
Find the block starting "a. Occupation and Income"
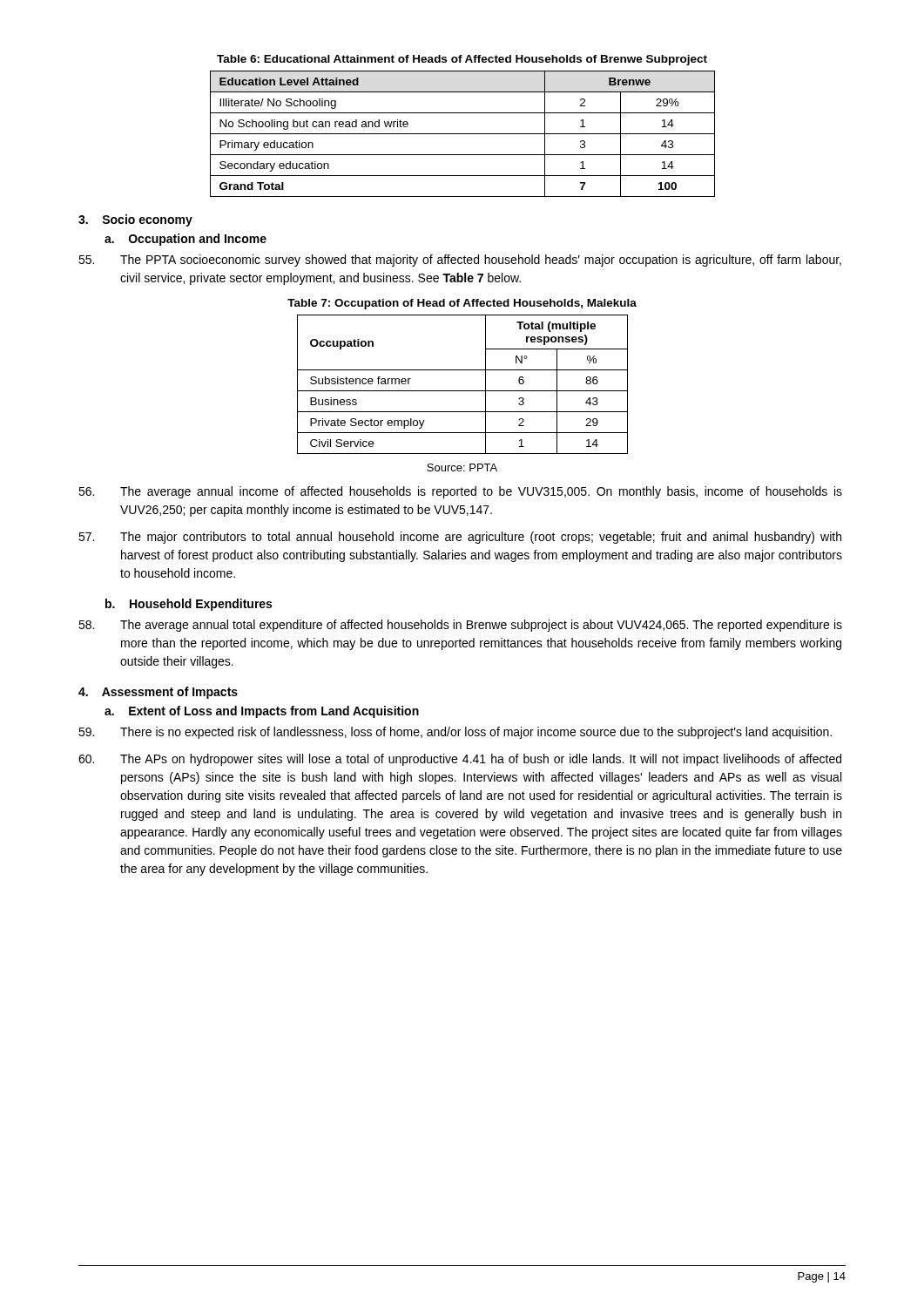[x=185, y=239]
